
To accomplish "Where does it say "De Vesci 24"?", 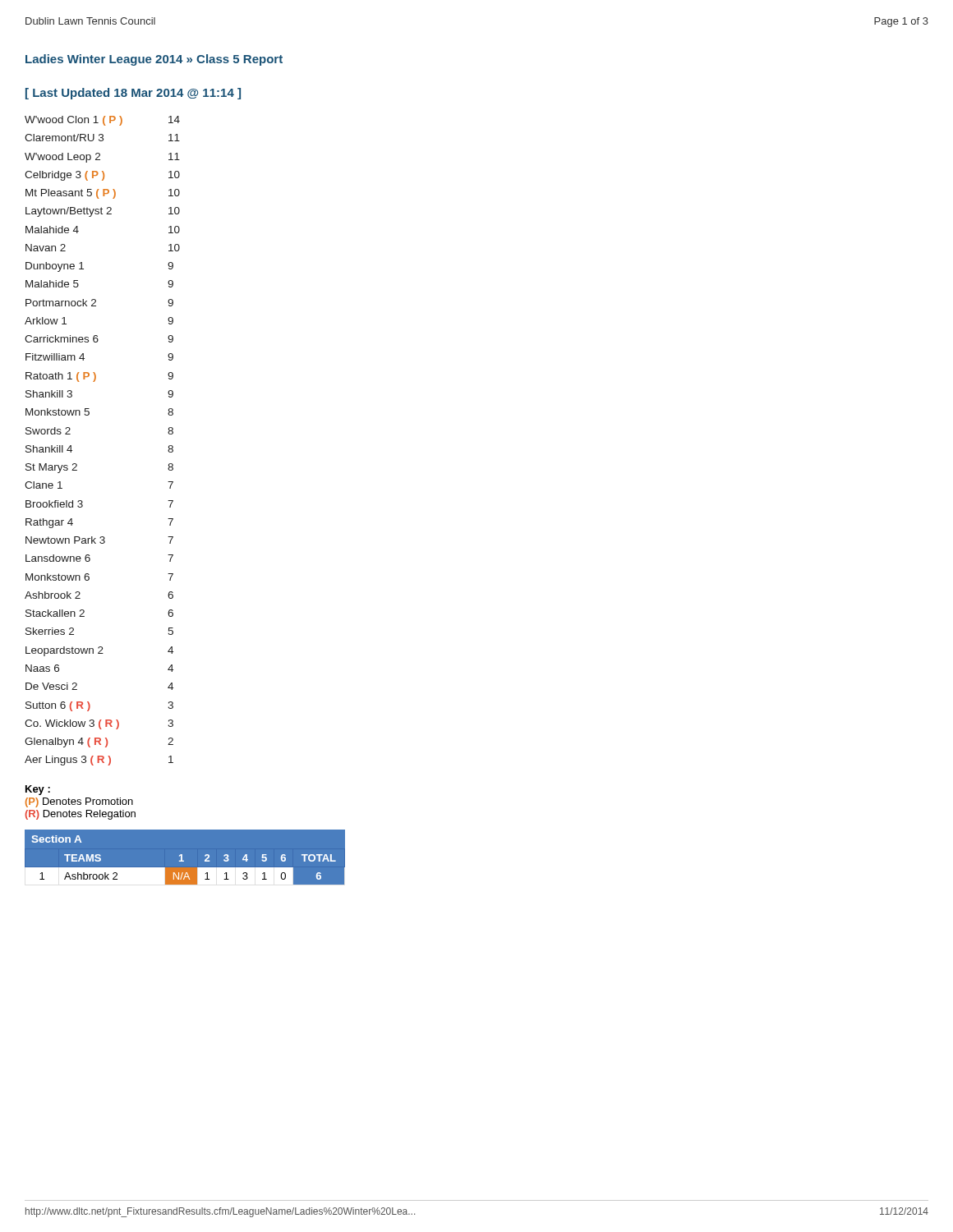I will point(48,685).
